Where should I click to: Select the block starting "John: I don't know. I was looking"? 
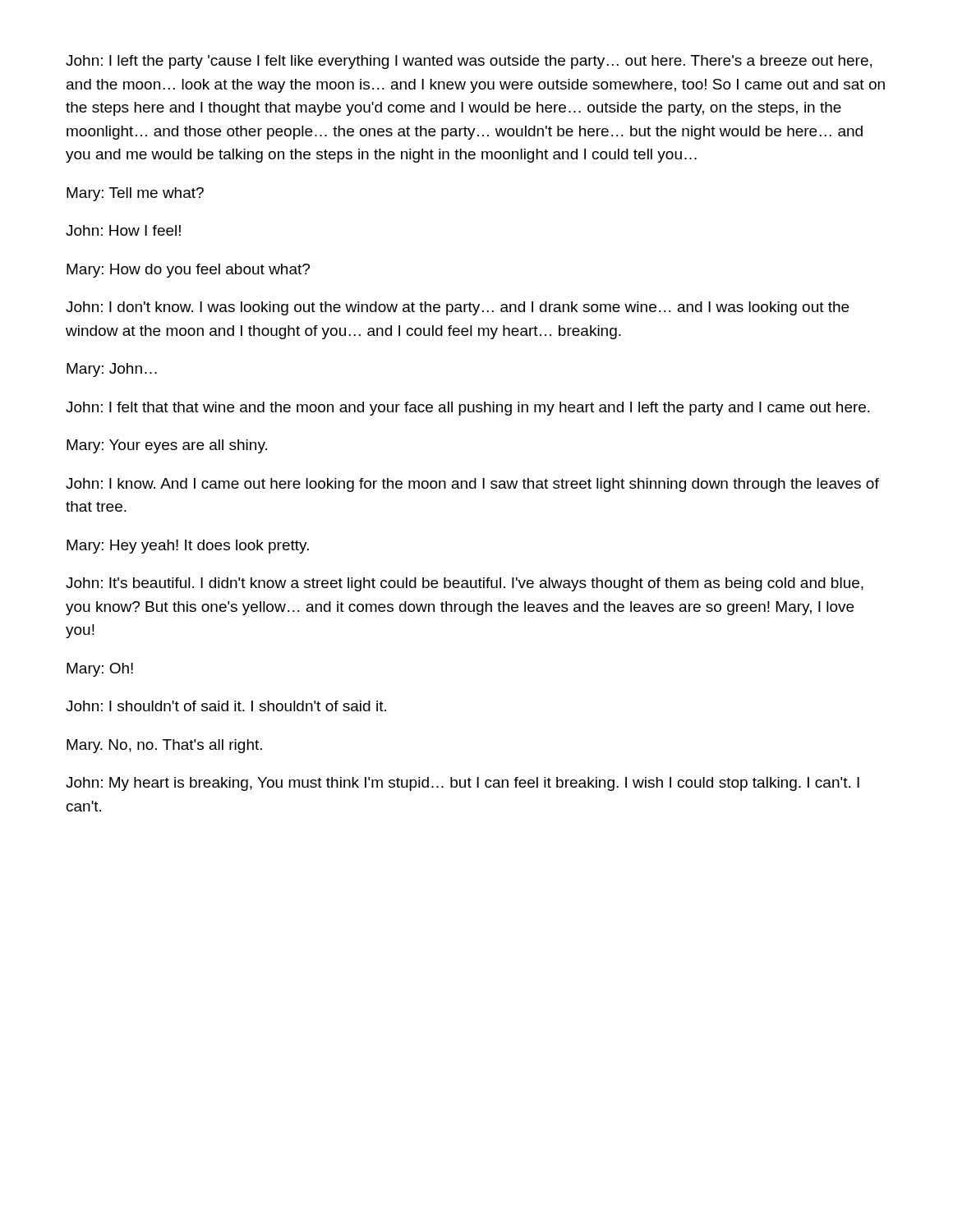458,318
